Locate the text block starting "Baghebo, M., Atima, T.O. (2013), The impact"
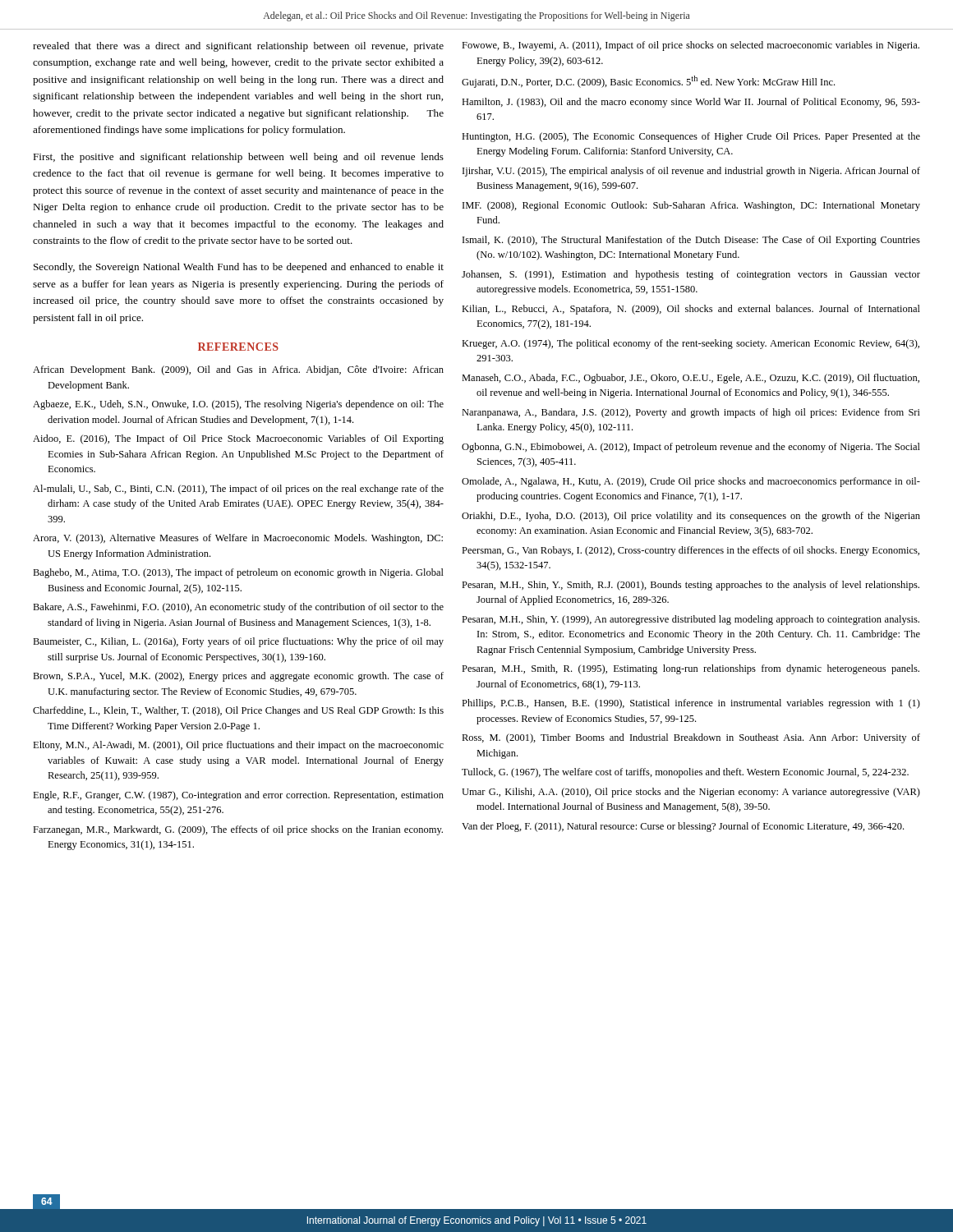 238,580
